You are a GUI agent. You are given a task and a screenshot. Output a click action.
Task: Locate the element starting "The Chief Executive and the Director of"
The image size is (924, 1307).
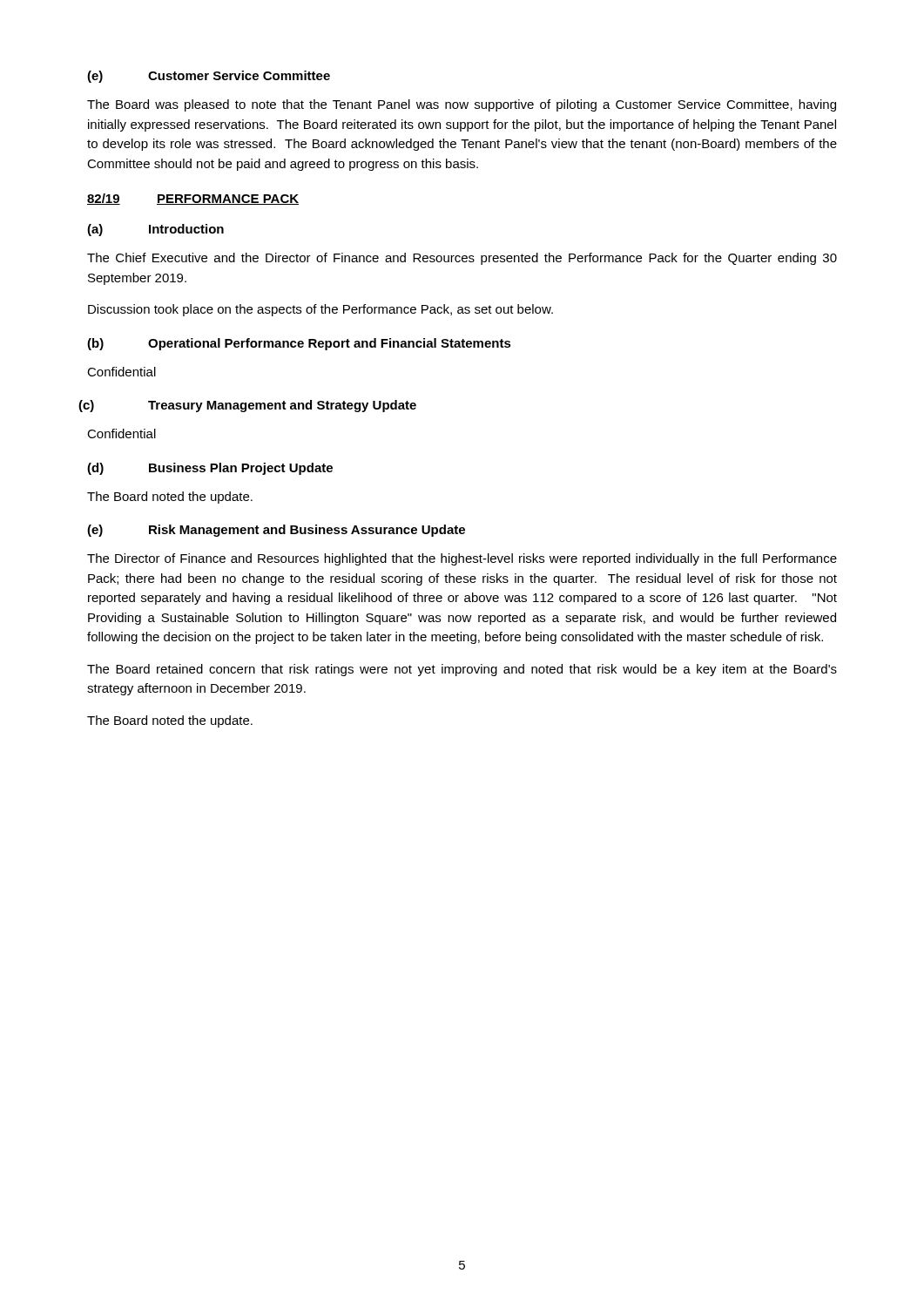pos(462,268)
